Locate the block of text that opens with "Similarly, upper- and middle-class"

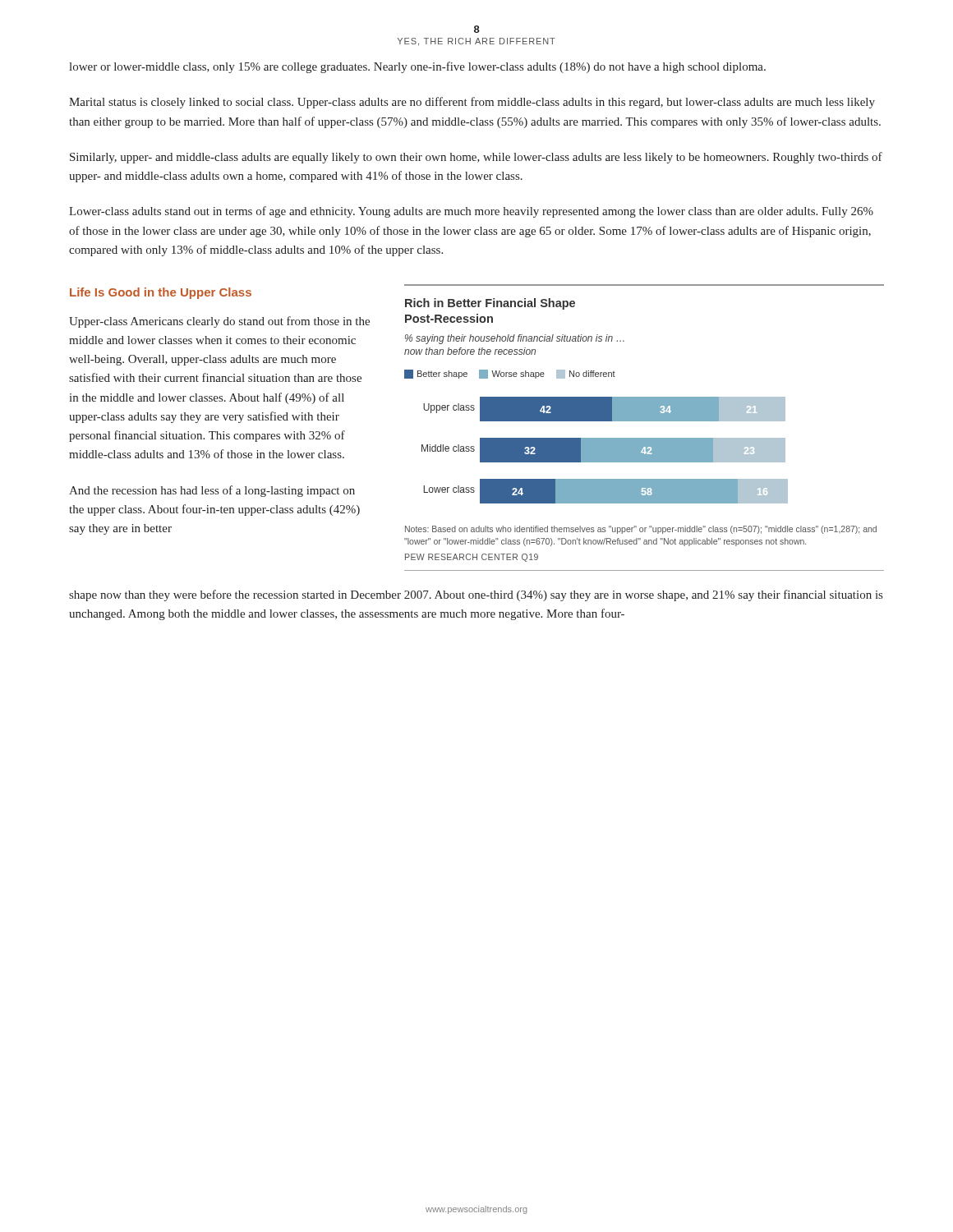tap(475, 166)
